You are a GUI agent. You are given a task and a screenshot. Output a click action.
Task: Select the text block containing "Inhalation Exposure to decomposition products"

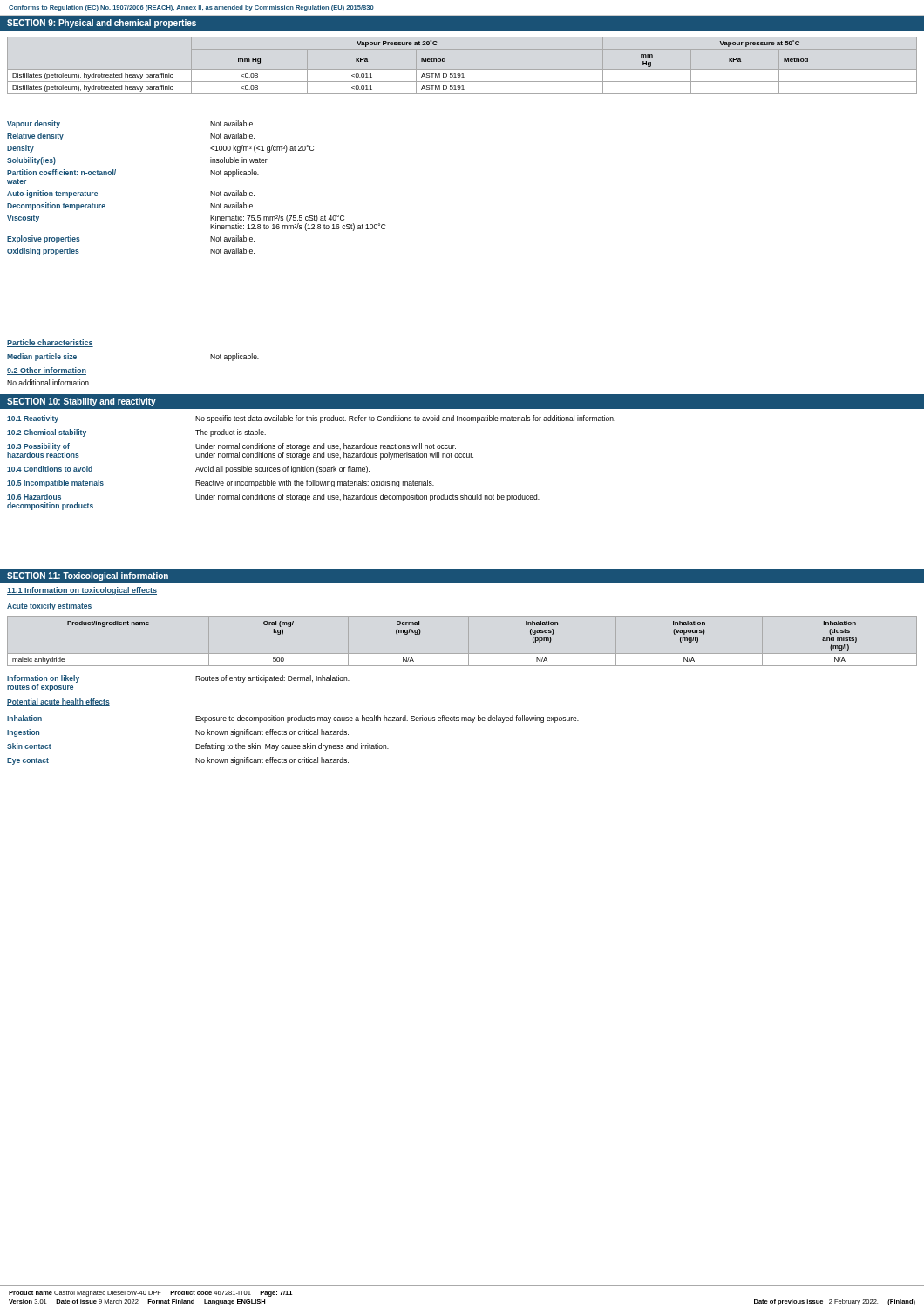pyautogui.click(x=462, y=719)
